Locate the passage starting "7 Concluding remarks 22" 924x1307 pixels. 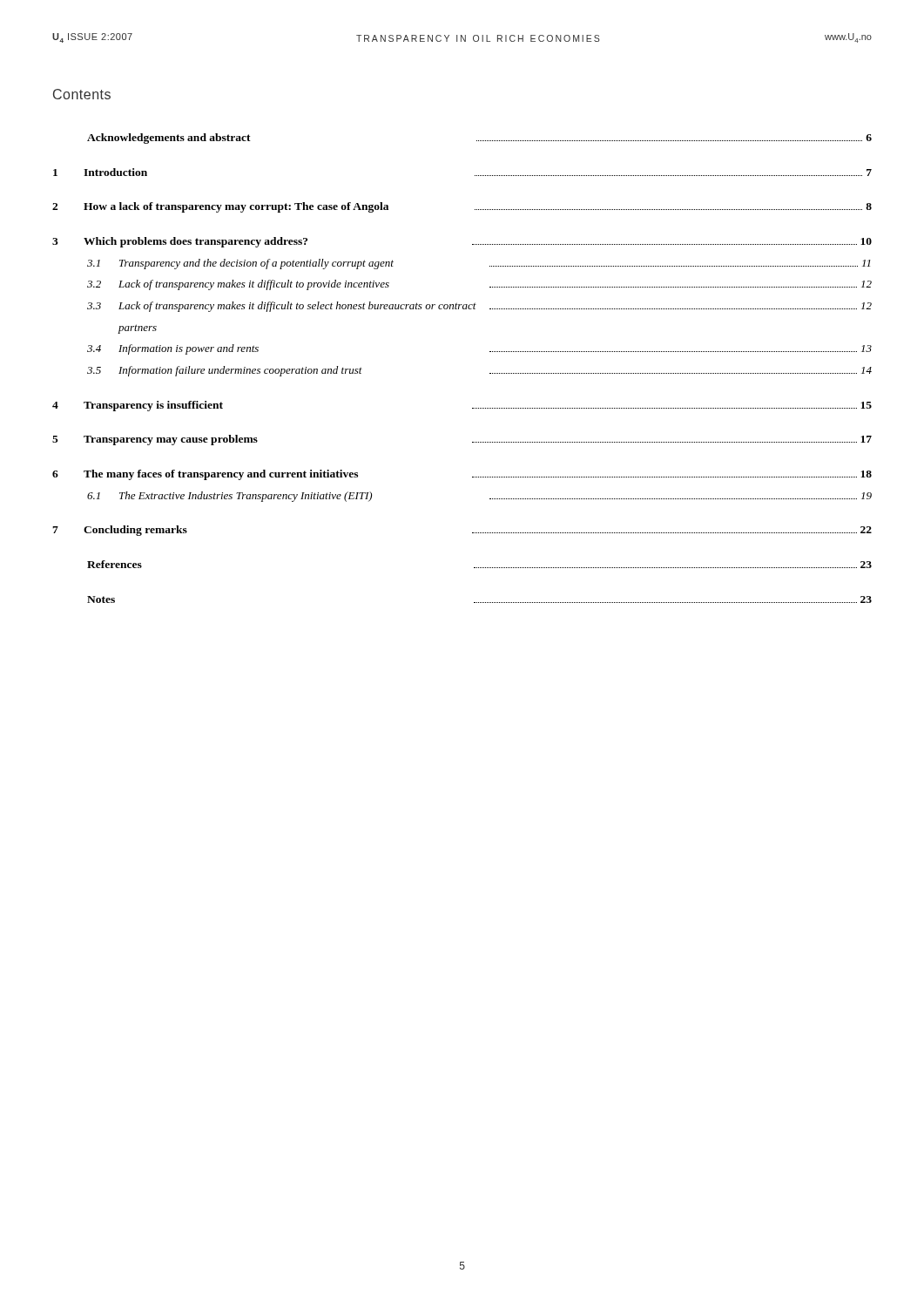pyautogui.click(x=462, y=530)
